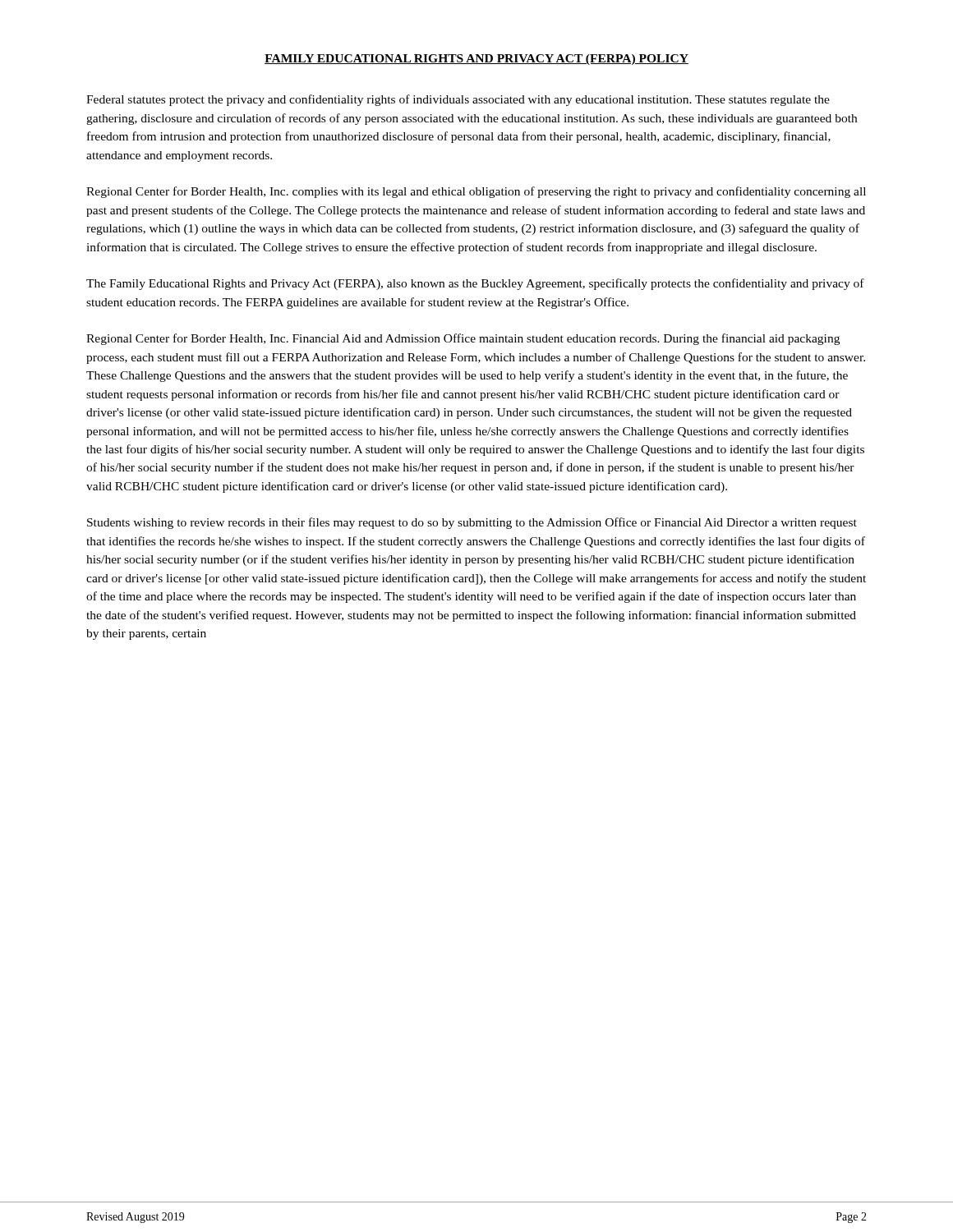Viewport: 953px width, 1232px height.
Task: Navigate to the region starting "Students wishing to review records in their files"
Action: [x=476, y=578]
